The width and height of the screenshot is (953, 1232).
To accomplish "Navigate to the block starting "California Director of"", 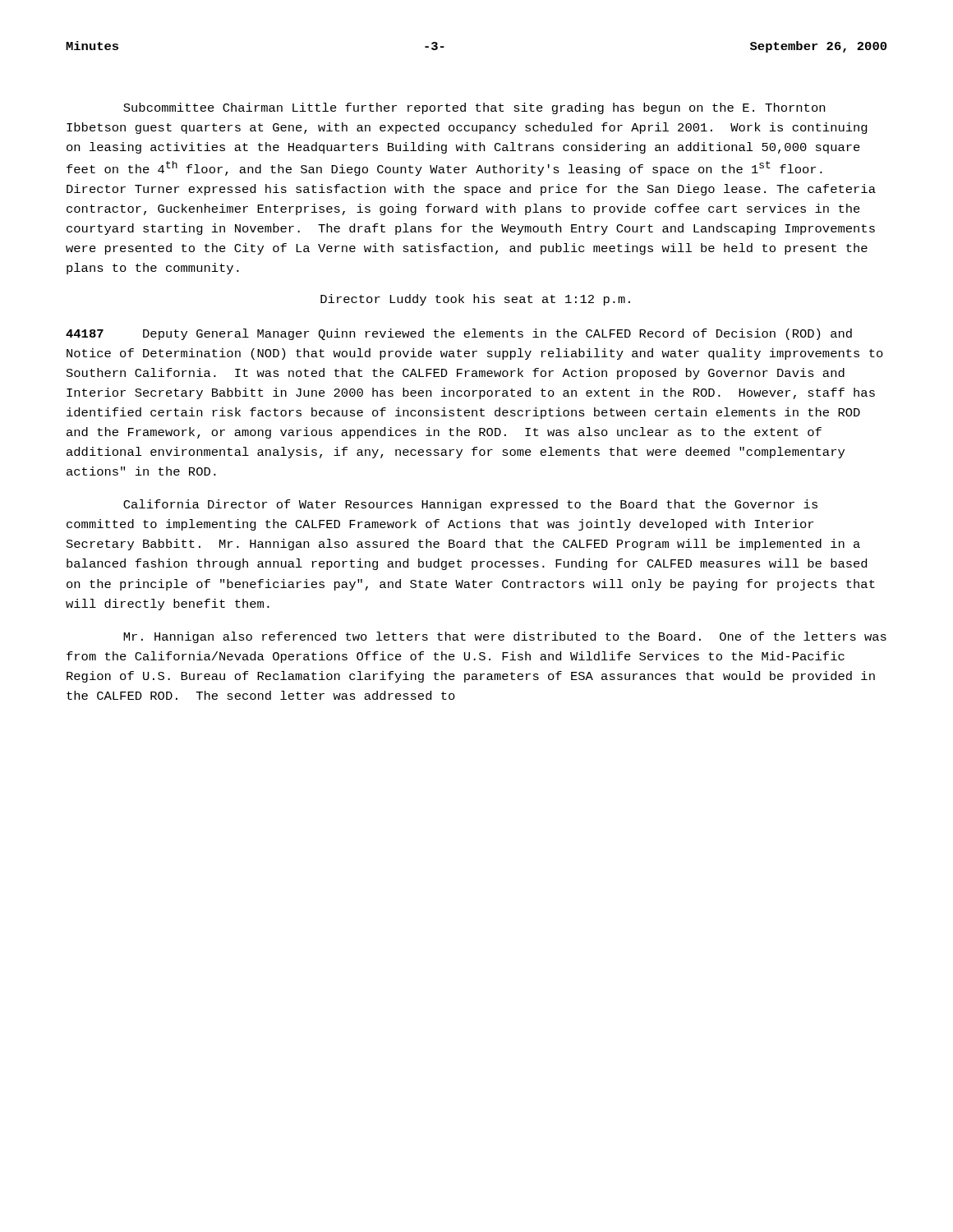I will tap(476, 555).
